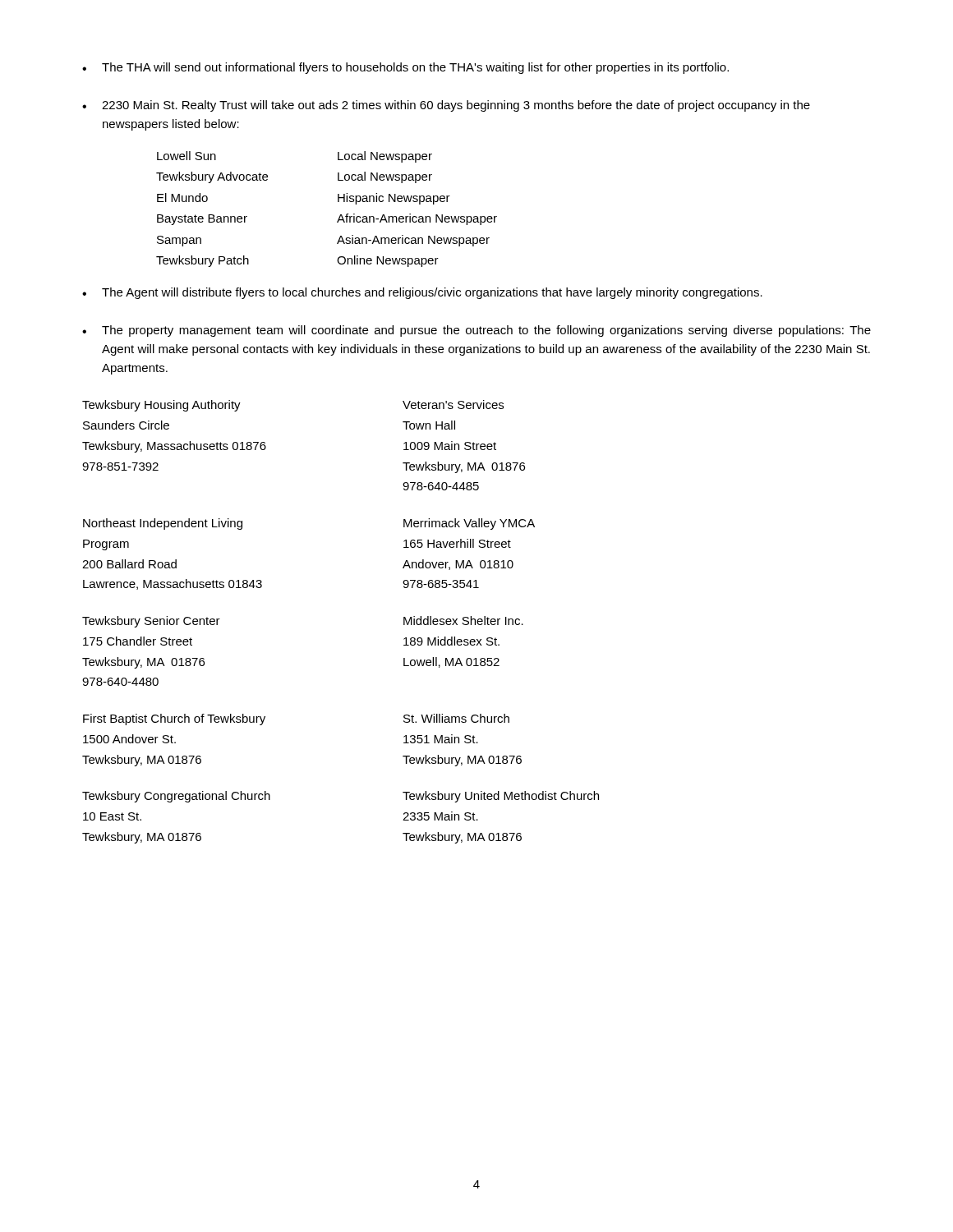Find the table that mentions "Lowell Sun Tewksbury"
This screenshot has width=953, height=1232.
[x=513, y=208]
